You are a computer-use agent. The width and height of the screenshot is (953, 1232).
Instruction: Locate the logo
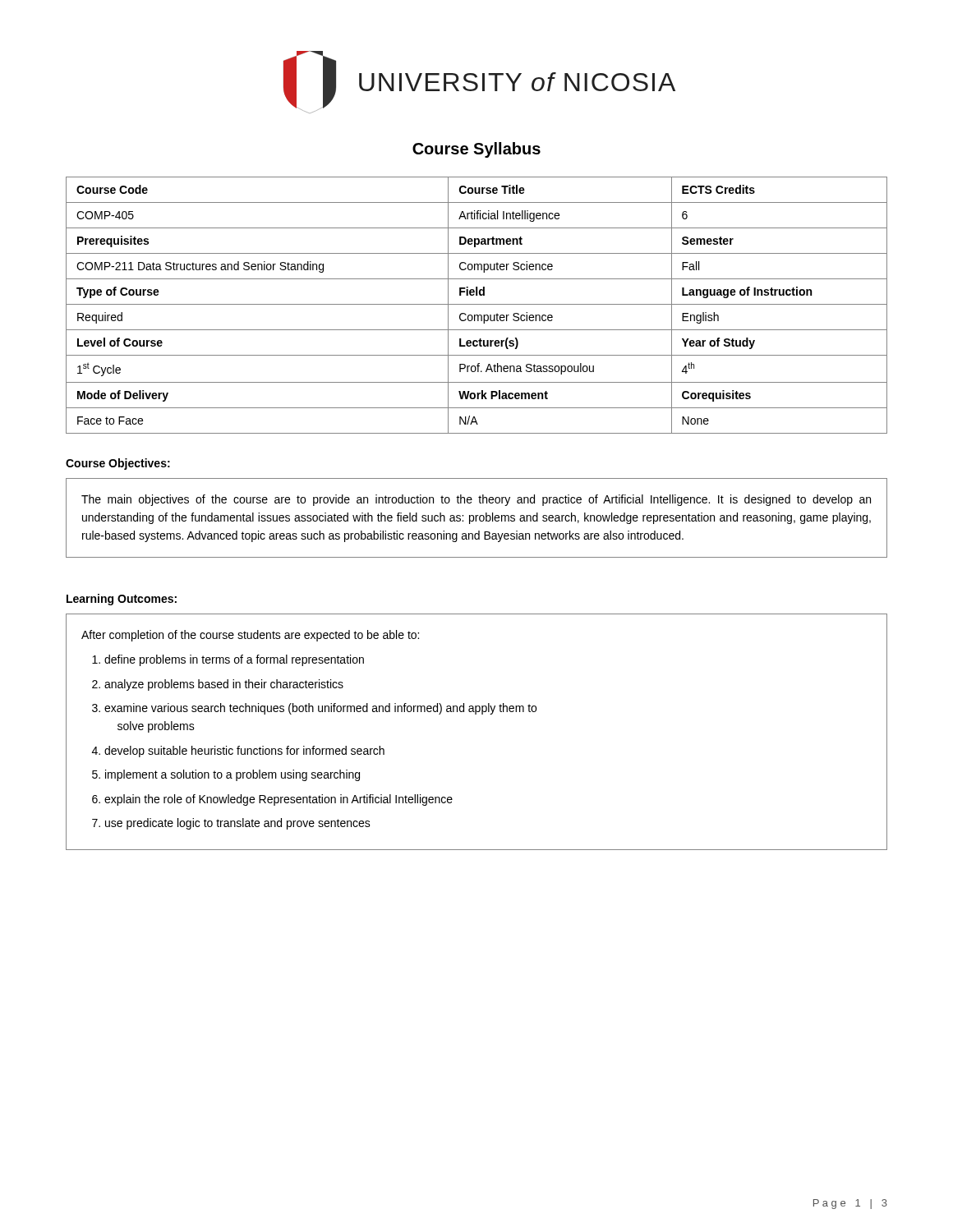[x=476, y=74]
